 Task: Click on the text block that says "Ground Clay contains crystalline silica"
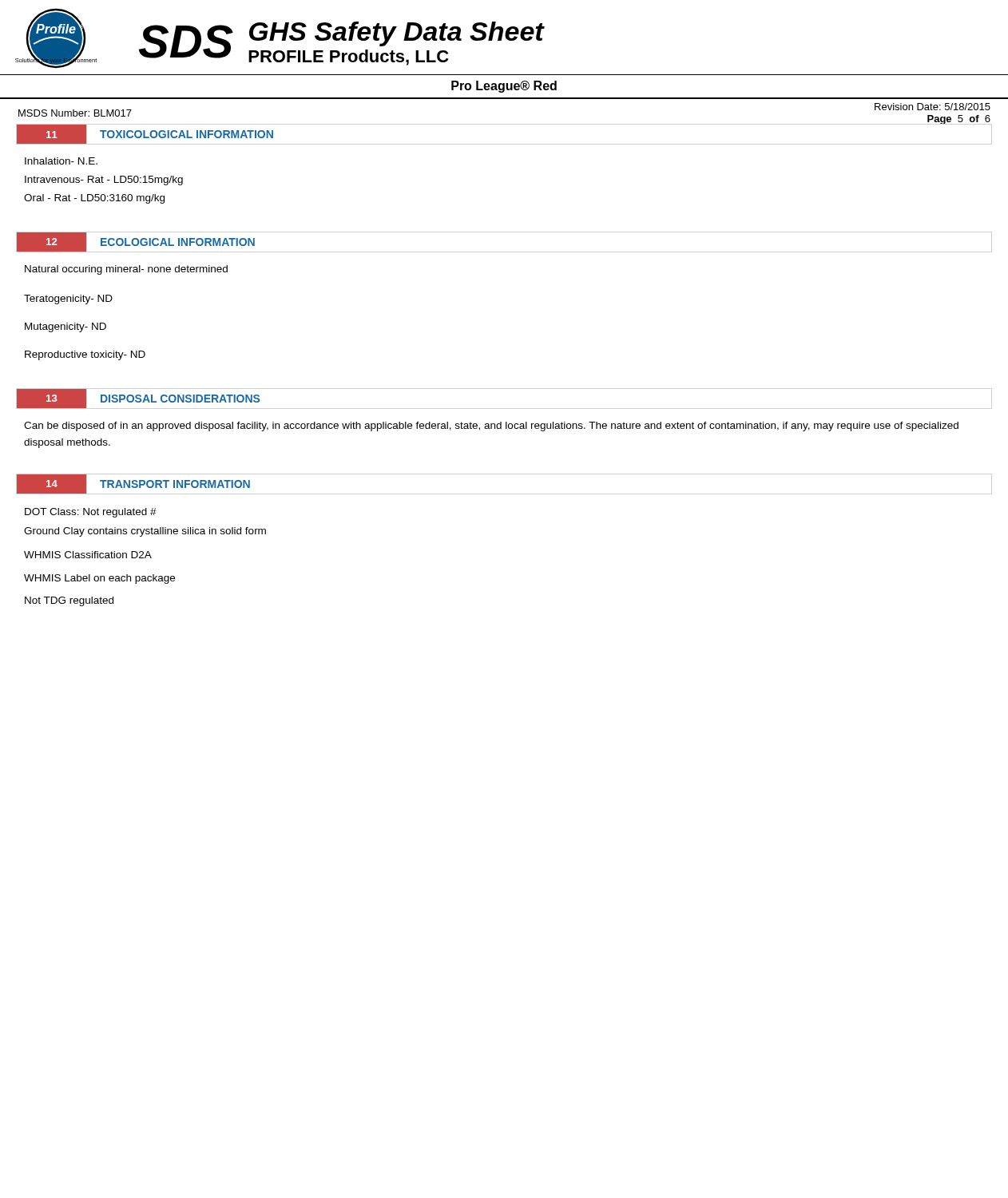pos(145,531)
